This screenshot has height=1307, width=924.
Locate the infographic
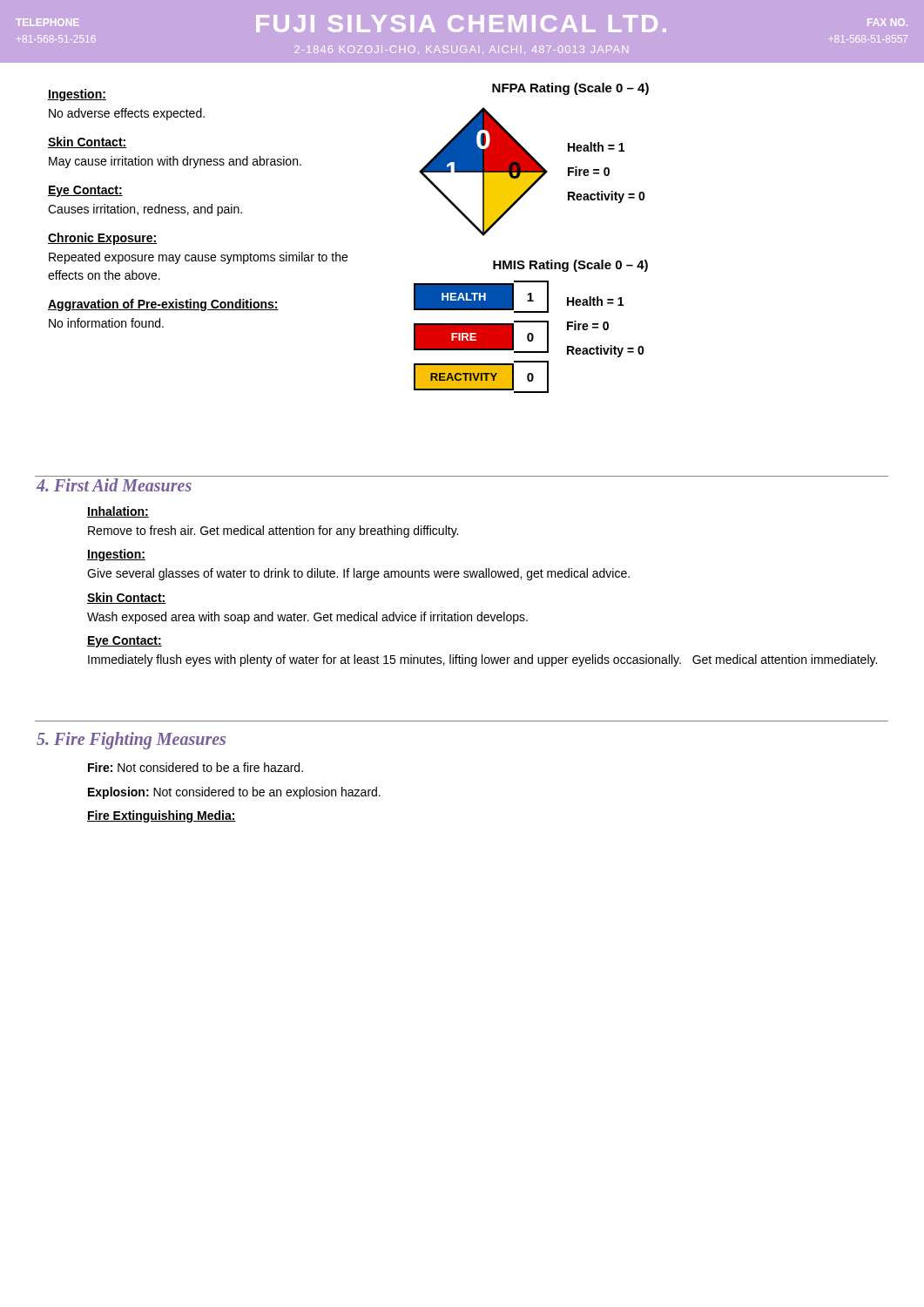point(529,172)
